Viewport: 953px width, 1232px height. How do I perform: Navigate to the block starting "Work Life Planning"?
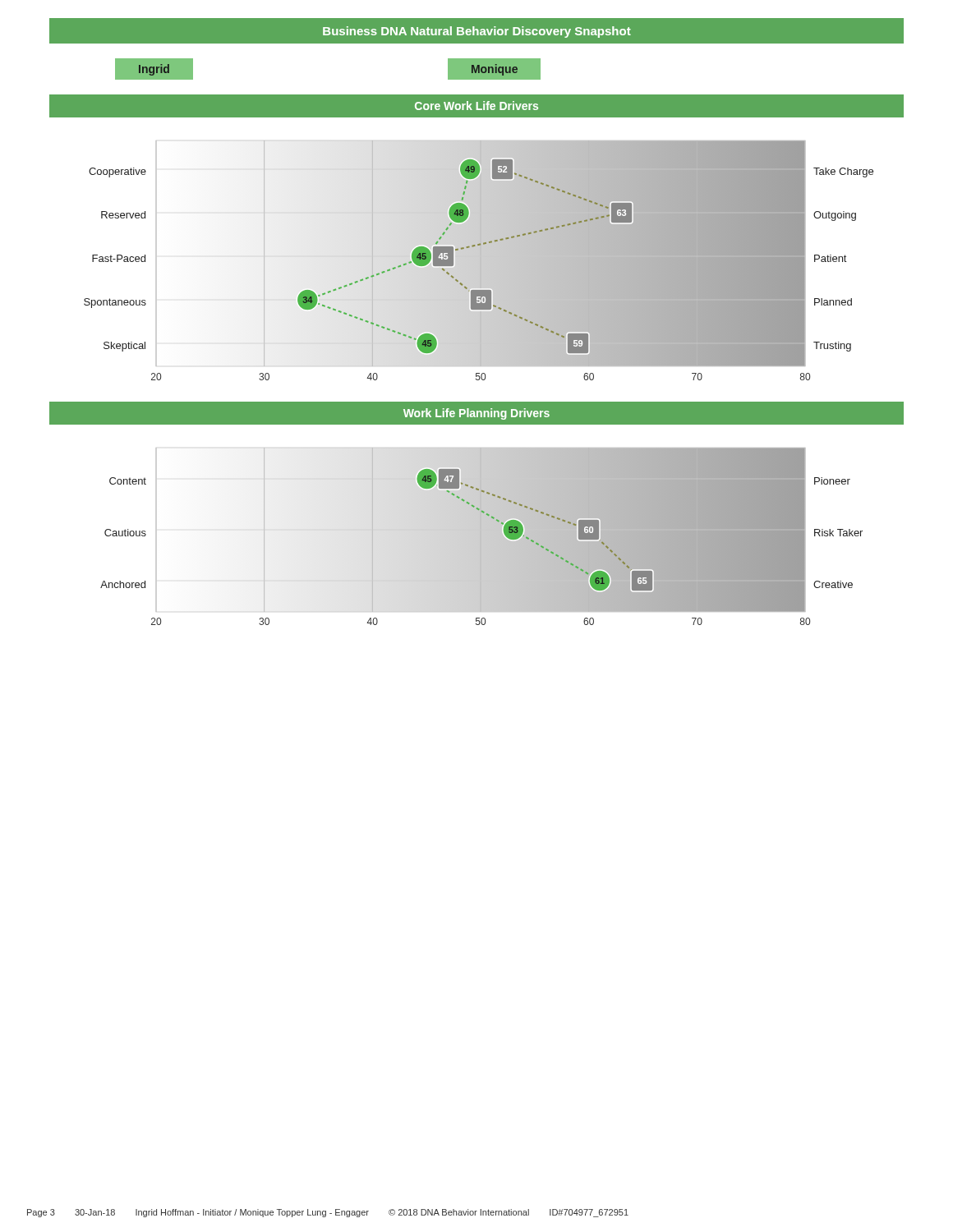(x=476, y=413)
